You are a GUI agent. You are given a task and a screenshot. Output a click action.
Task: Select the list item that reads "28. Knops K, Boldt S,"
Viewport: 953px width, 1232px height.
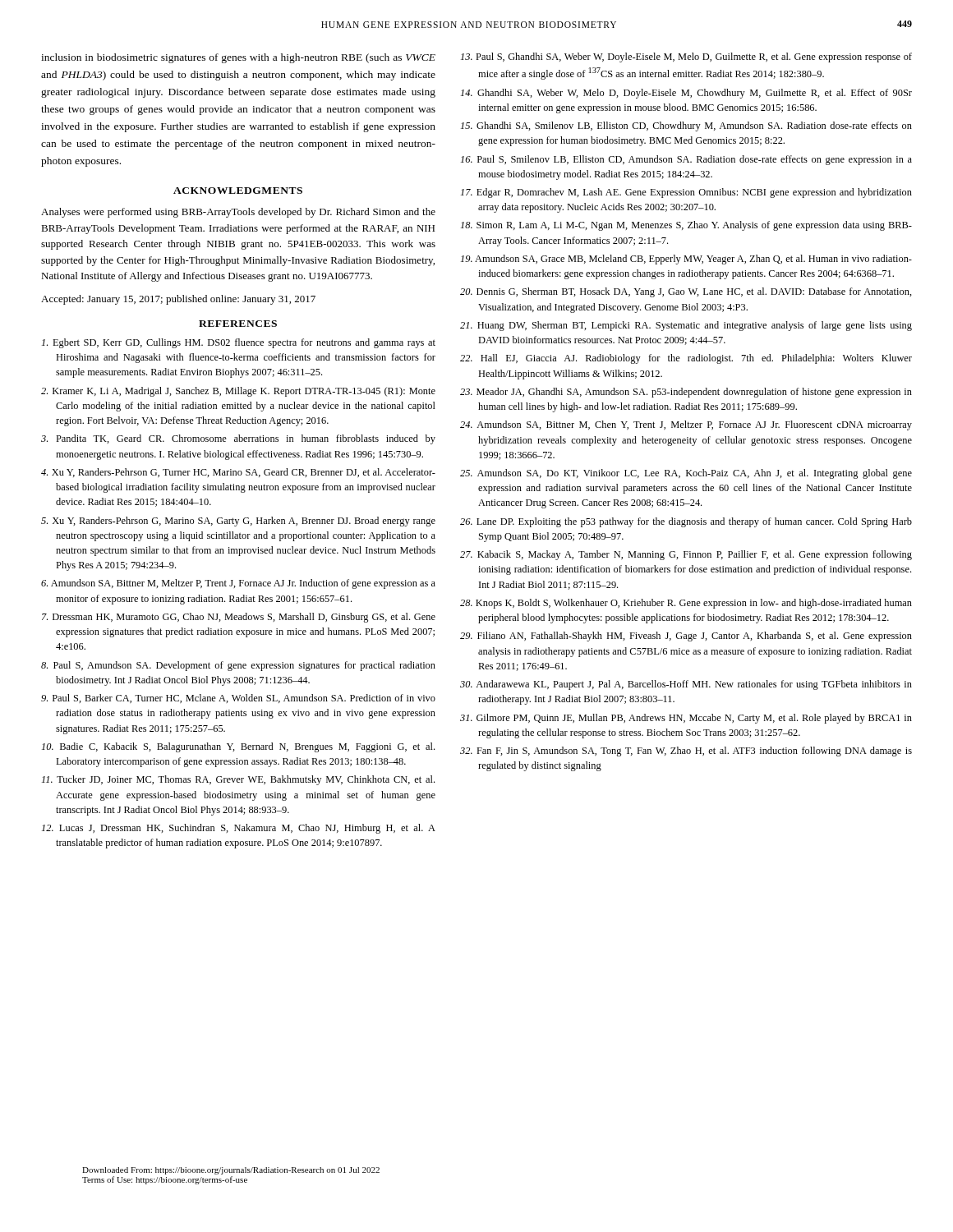[x=686, y=610]
